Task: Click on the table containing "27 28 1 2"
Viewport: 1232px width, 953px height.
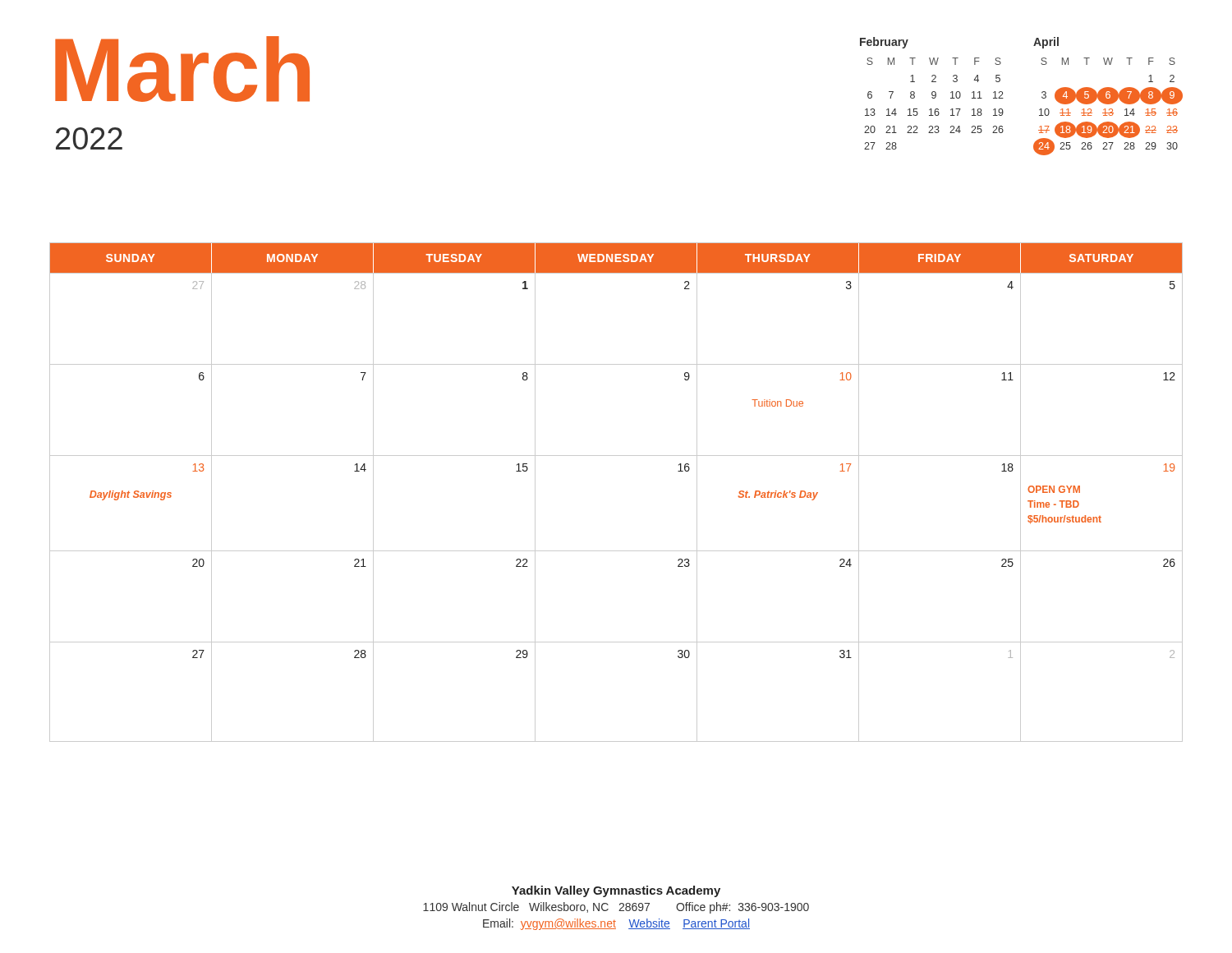Action: point(616,507)
